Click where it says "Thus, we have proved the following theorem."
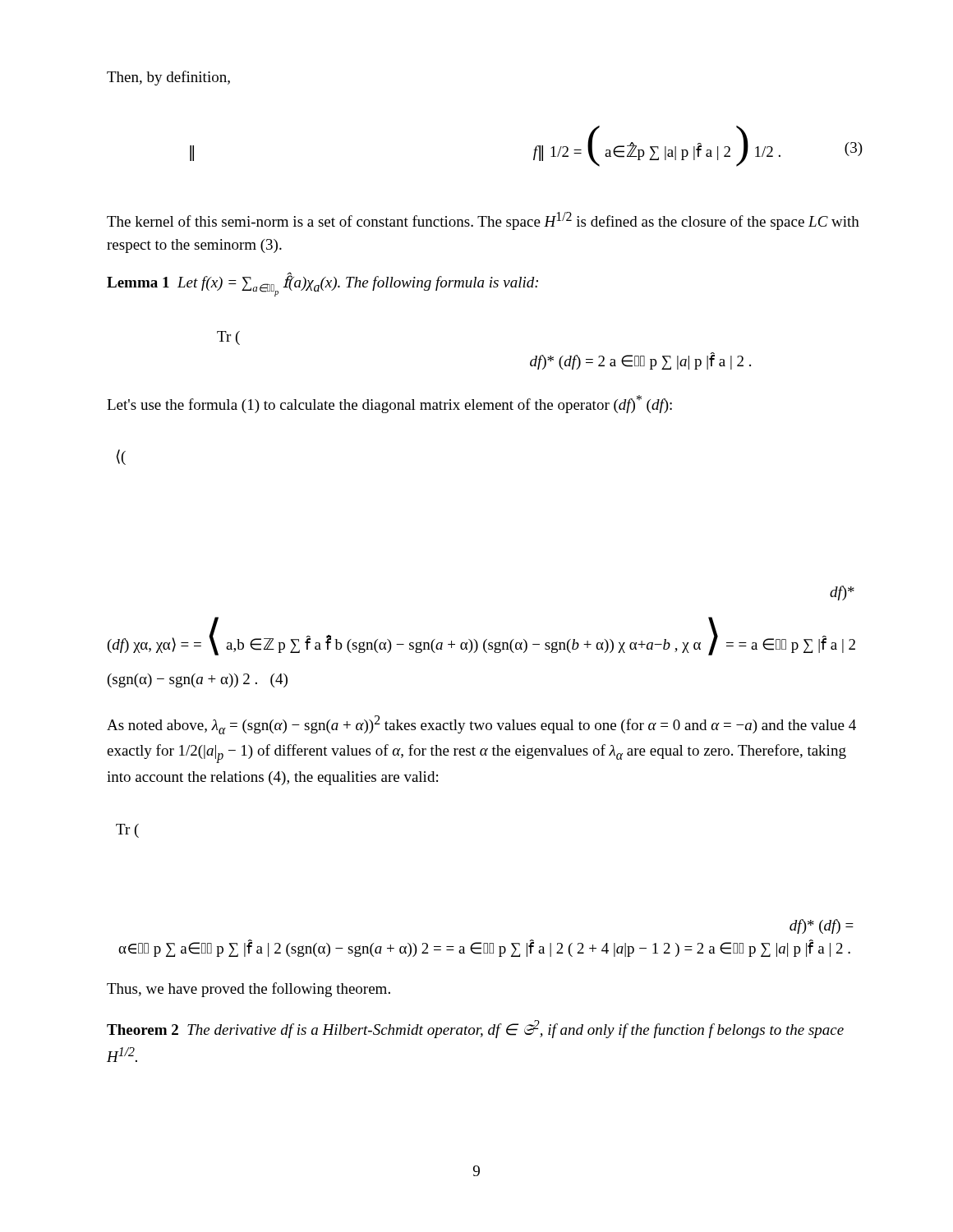The image size is (953, 1232). 249,989
